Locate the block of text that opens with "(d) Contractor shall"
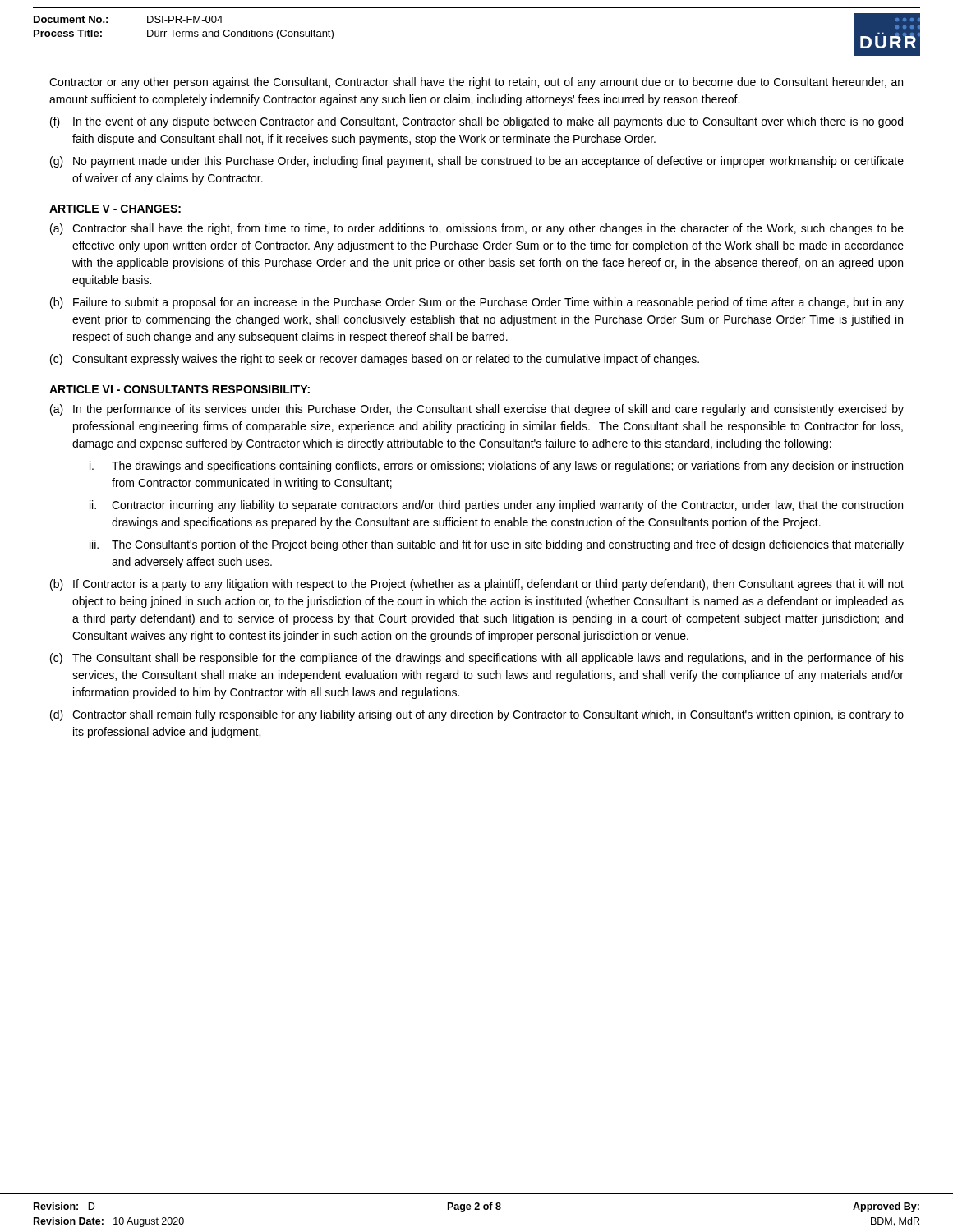 click(476, 724)
